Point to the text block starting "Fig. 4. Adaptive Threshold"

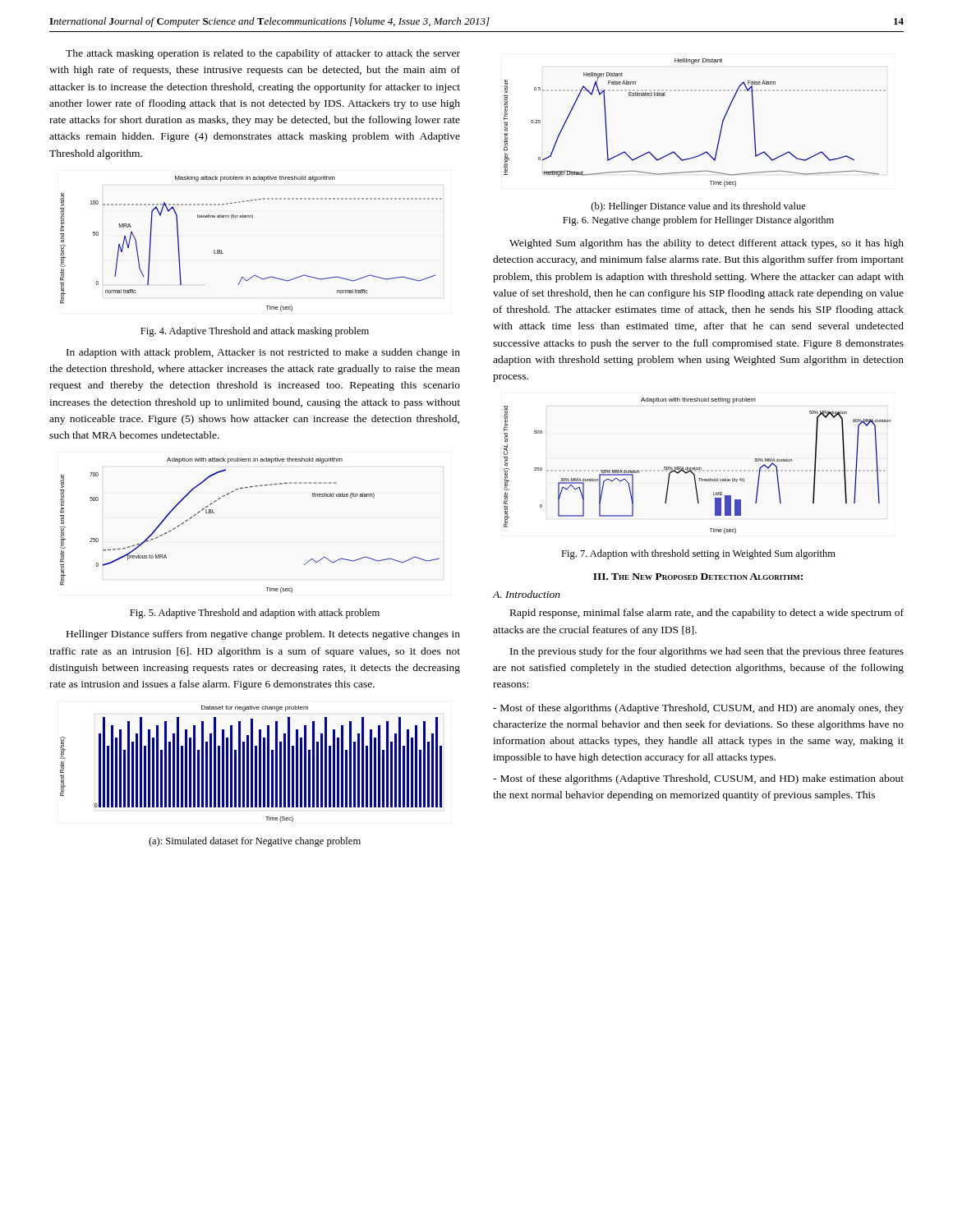[255, 331]
